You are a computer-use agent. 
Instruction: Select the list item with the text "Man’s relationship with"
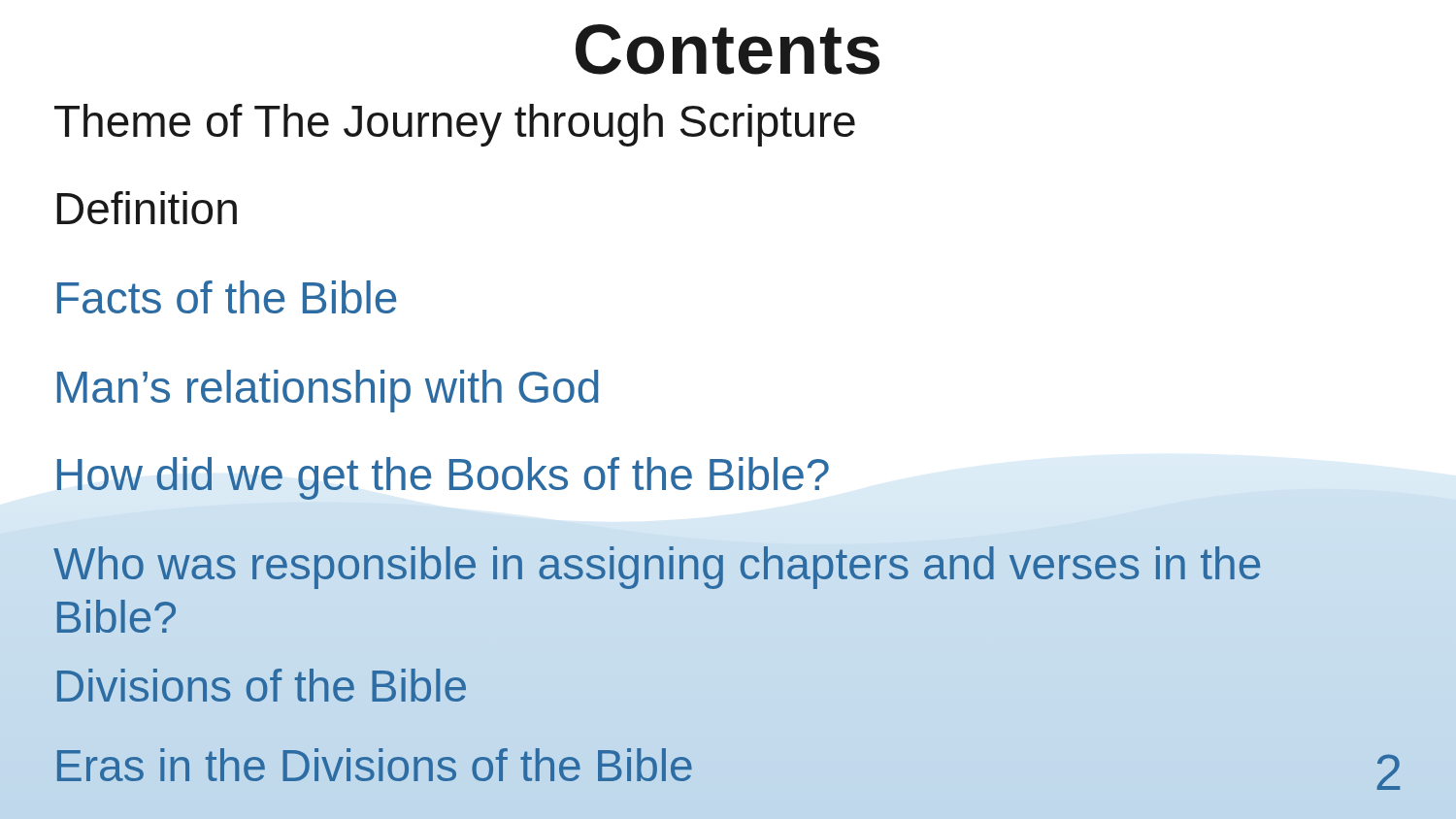coord(327,387)
